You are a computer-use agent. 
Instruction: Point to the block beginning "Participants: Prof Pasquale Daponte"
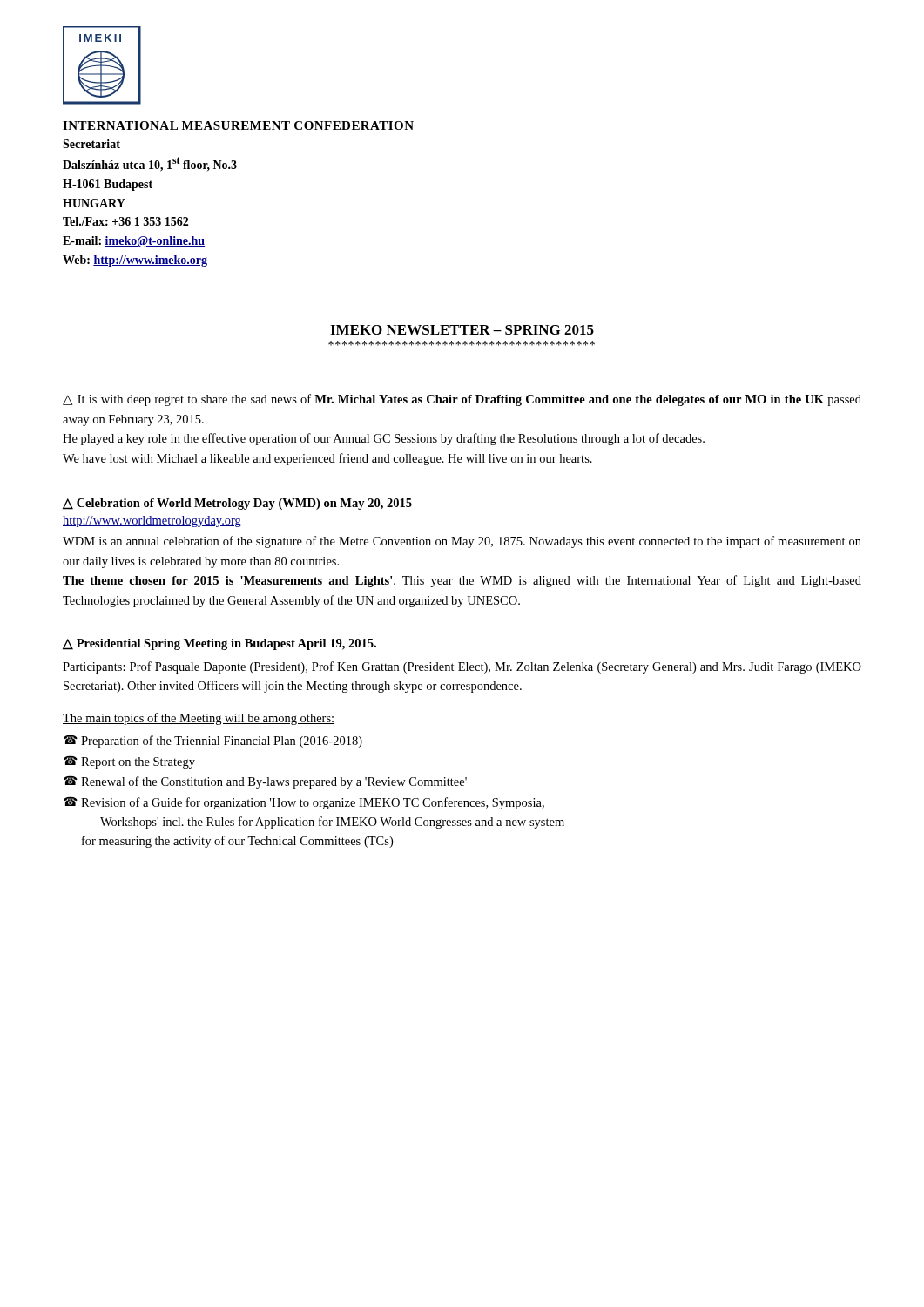(x=462, y=676)
